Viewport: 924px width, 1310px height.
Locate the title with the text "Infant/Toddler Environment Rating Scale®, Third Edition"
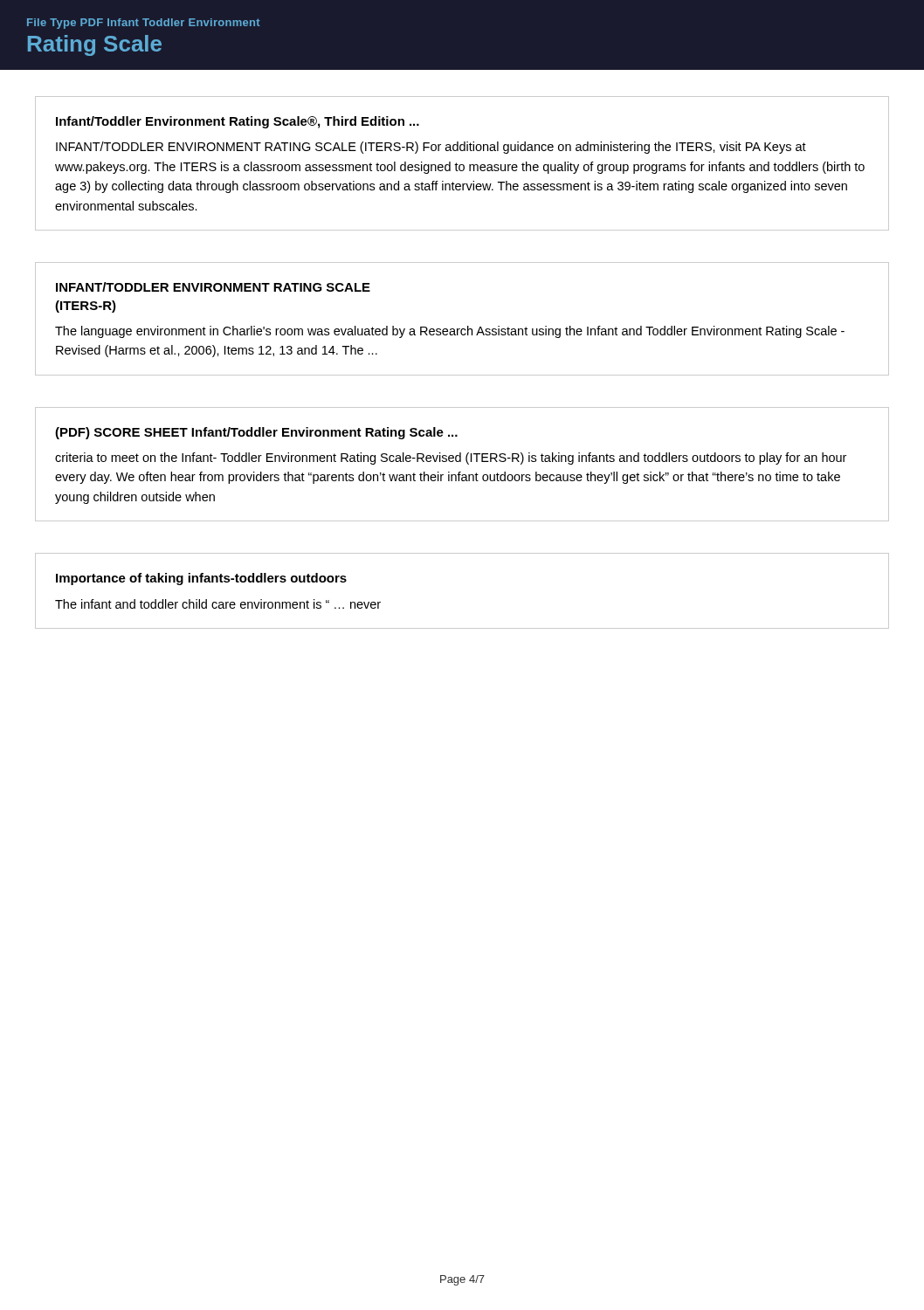237,121
